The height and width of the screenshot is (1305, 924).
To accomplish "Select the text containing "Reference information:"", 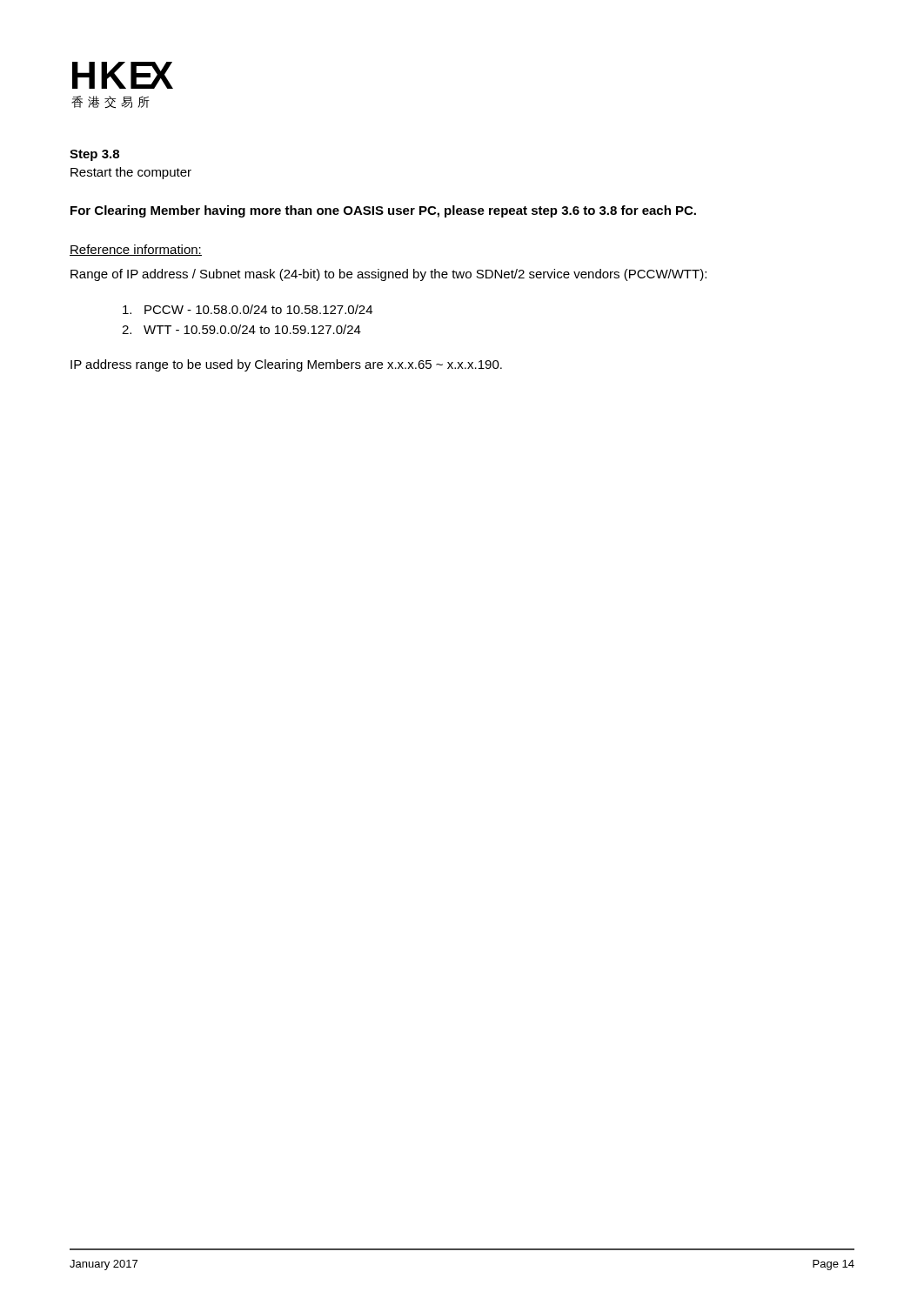I will pyautogui.click(x=136, y=249).
